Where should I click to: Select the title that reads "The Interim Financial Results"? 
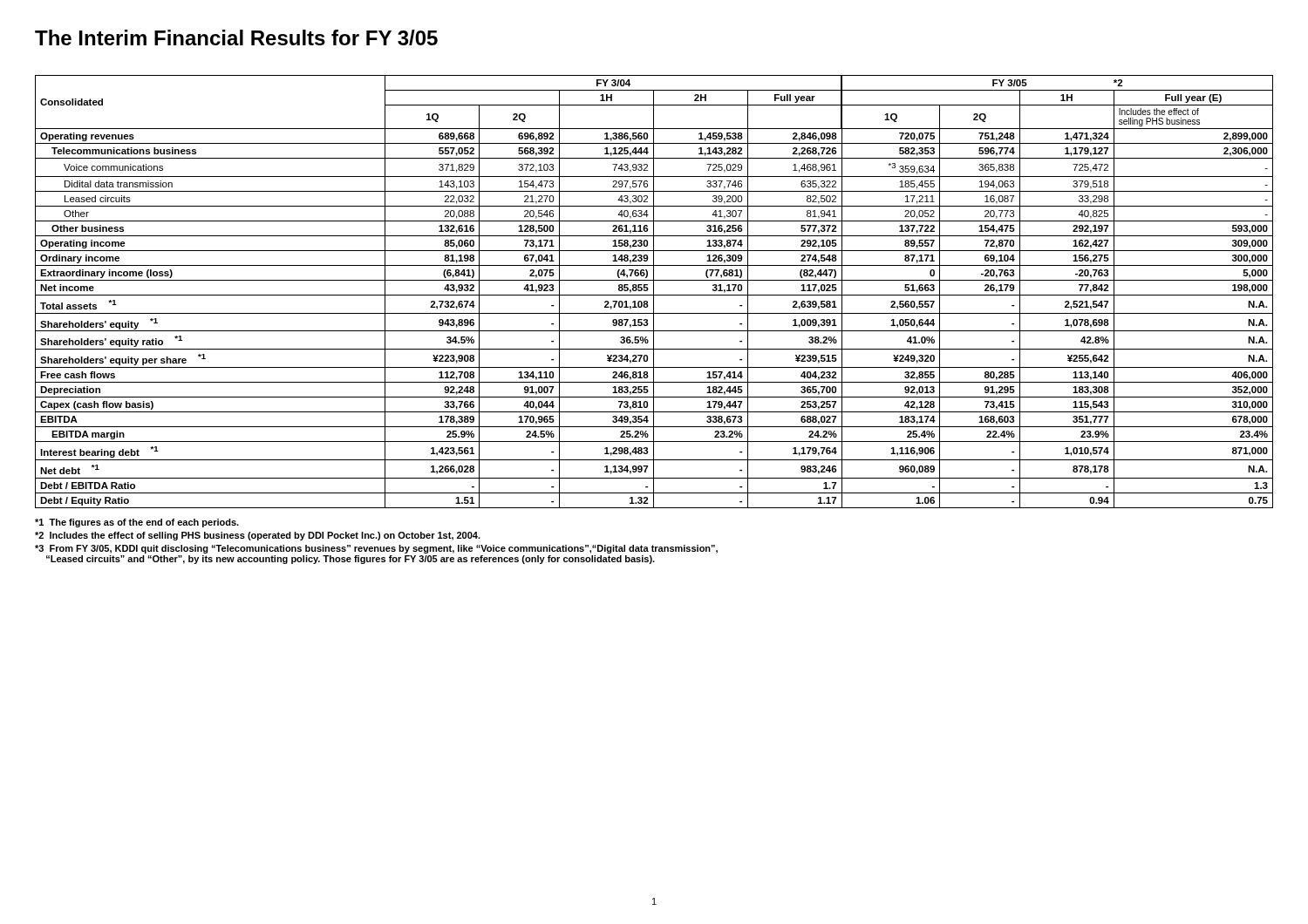pos(236,38)
